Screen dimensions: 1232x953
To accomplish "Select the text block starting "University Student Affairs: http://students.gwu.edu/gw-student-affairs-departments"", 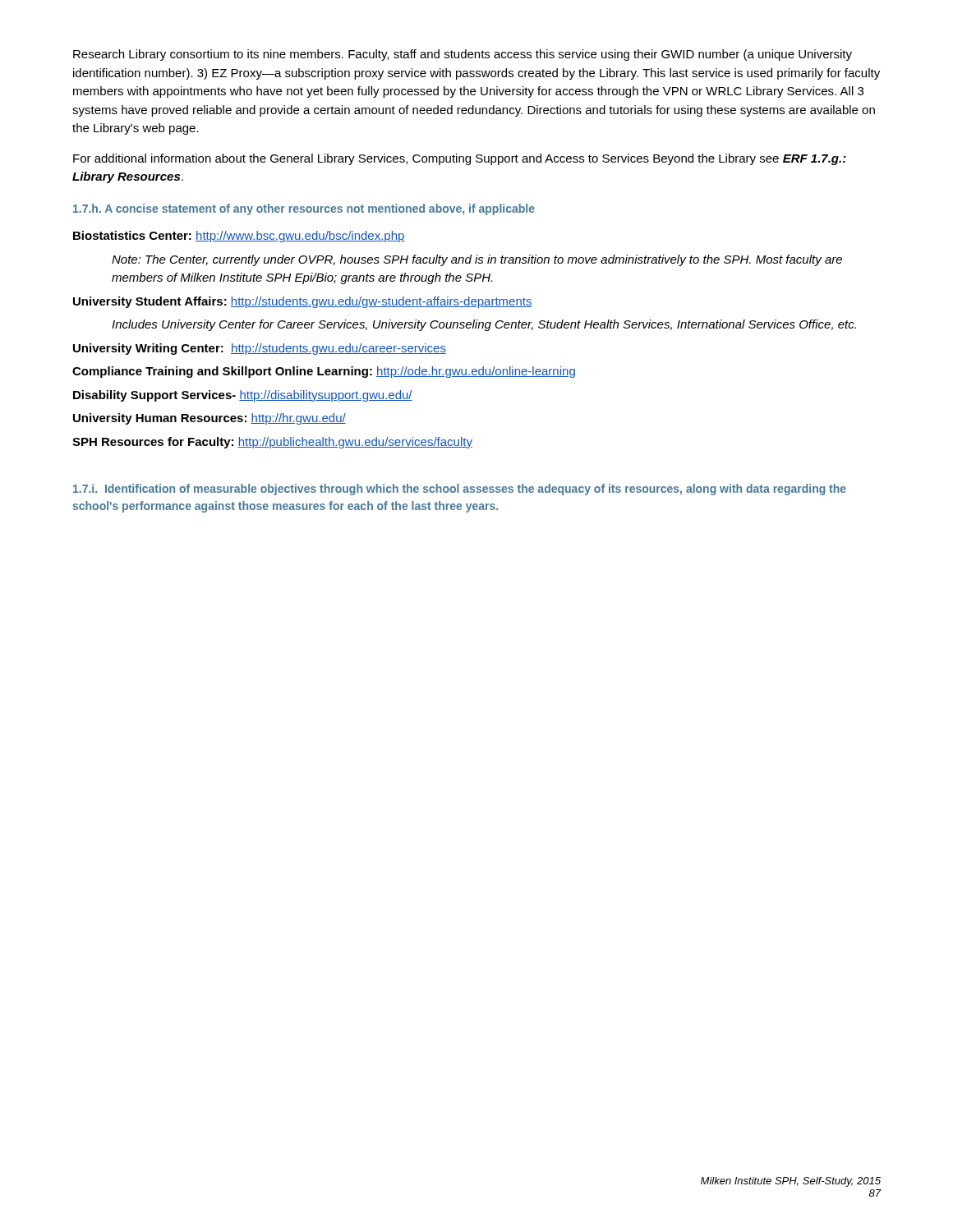I will (x=302, y=301).
